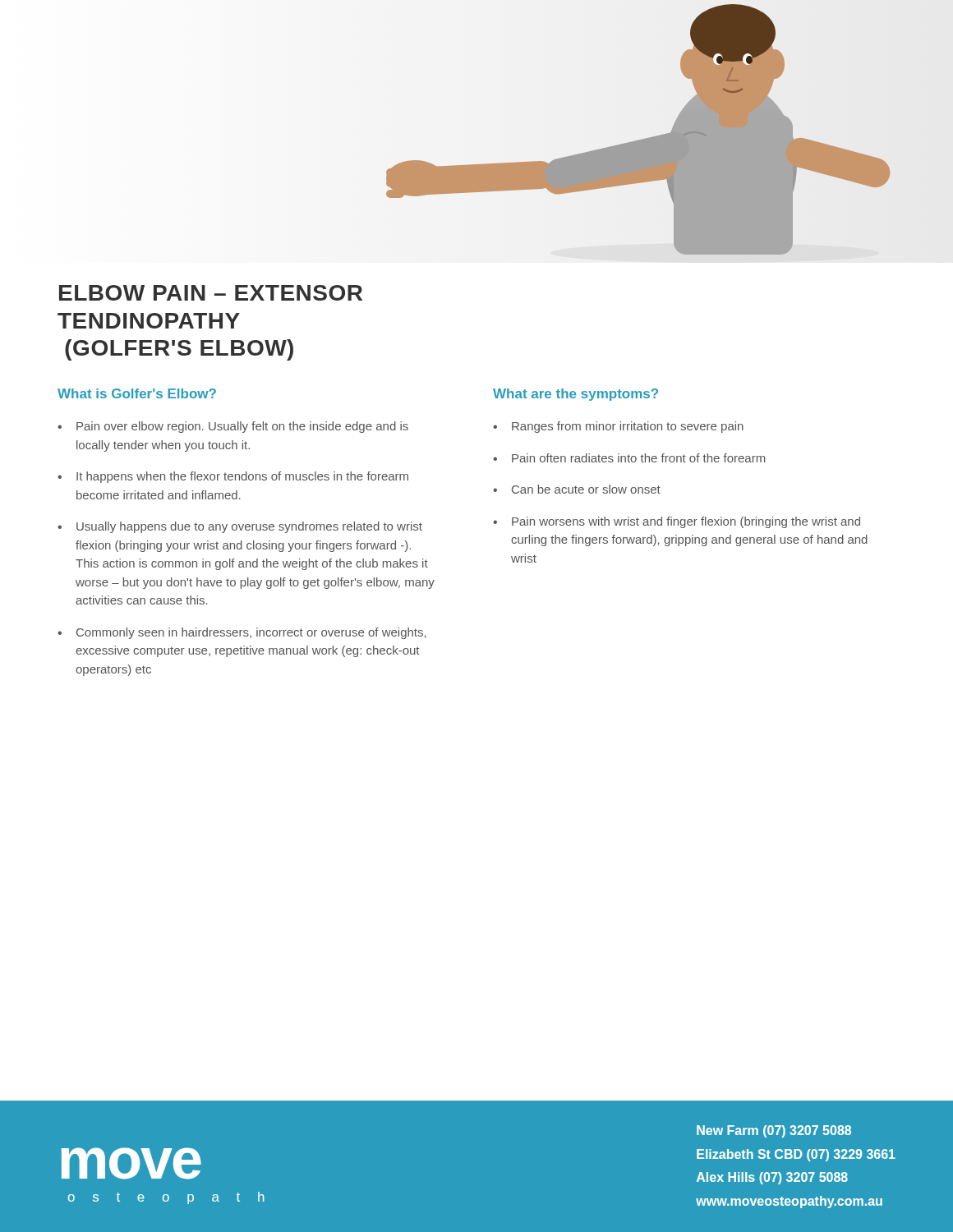Where is the passage that starts "Commonly seen in hairdressers,"?
Screen dimensions: 1232x953
[251, 650]
